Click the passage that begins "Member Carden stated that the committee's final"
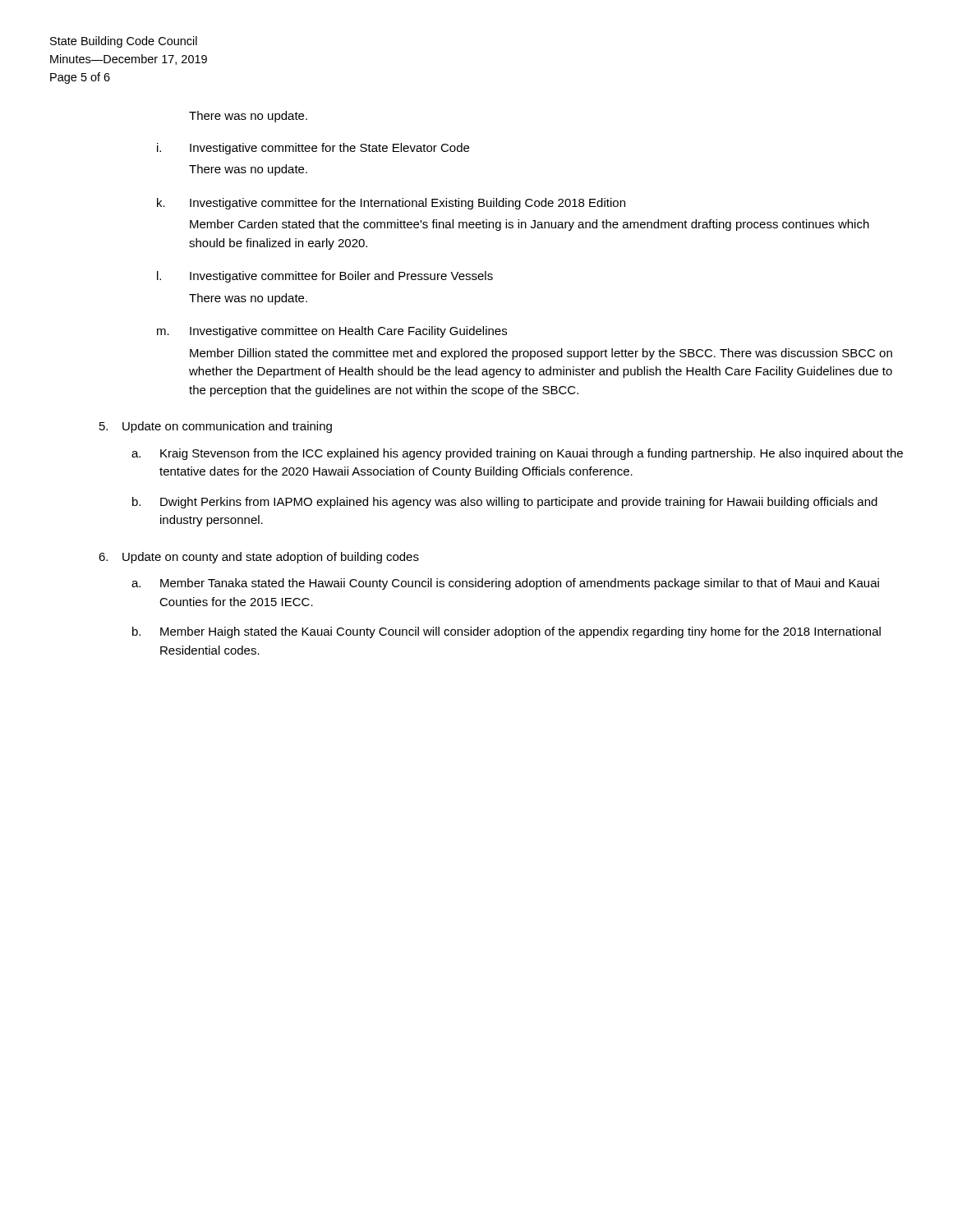The width and height of the screenshot is (953, 1232). pos(529,233)
